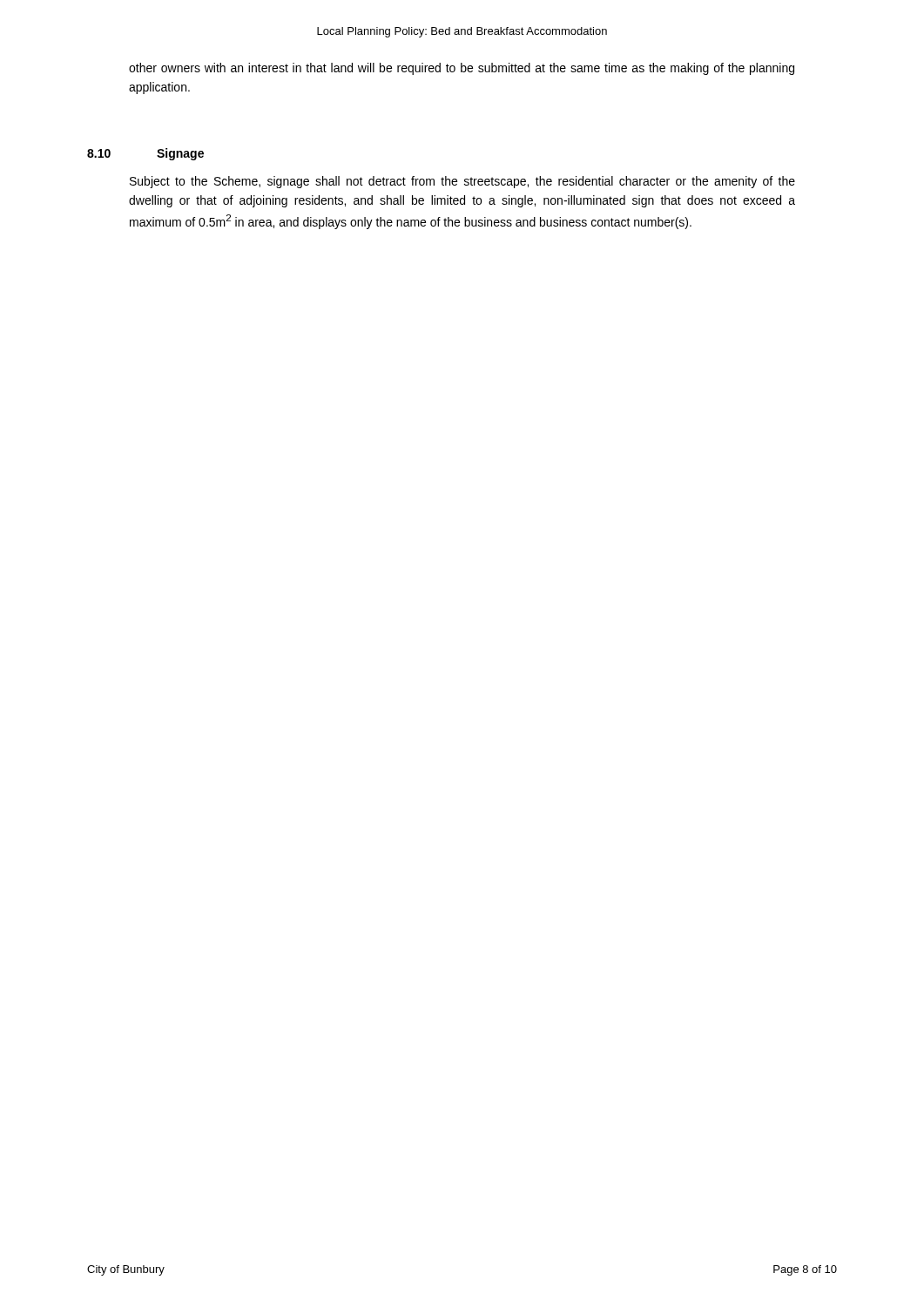Click the passage that begins "Subject to the Scheme, signage shall not detract"
924x1307 pixels.
(x=462, y=202)
